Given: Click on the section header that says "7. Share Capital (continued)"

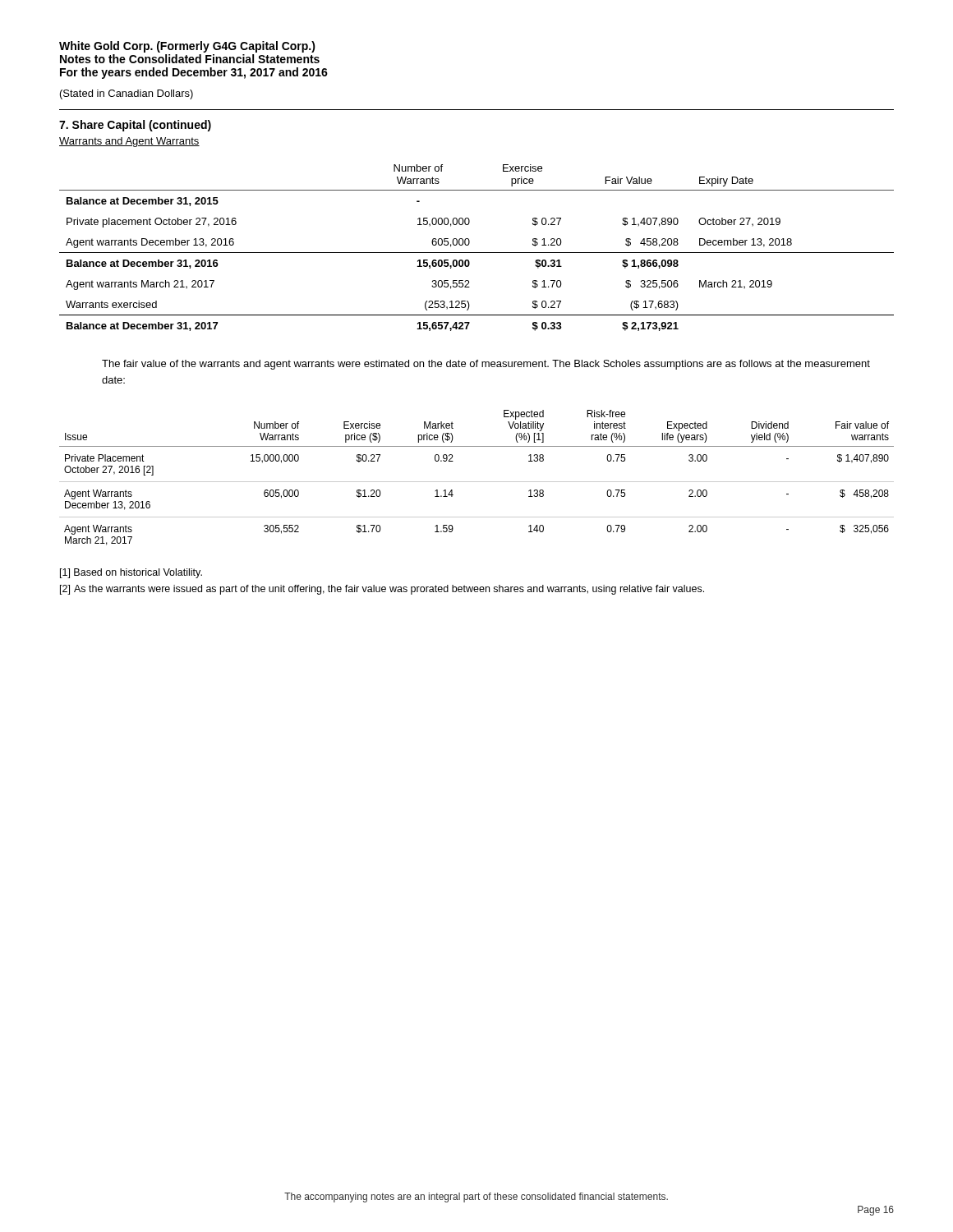Looking at the screenshot, I should coord(135,125).
